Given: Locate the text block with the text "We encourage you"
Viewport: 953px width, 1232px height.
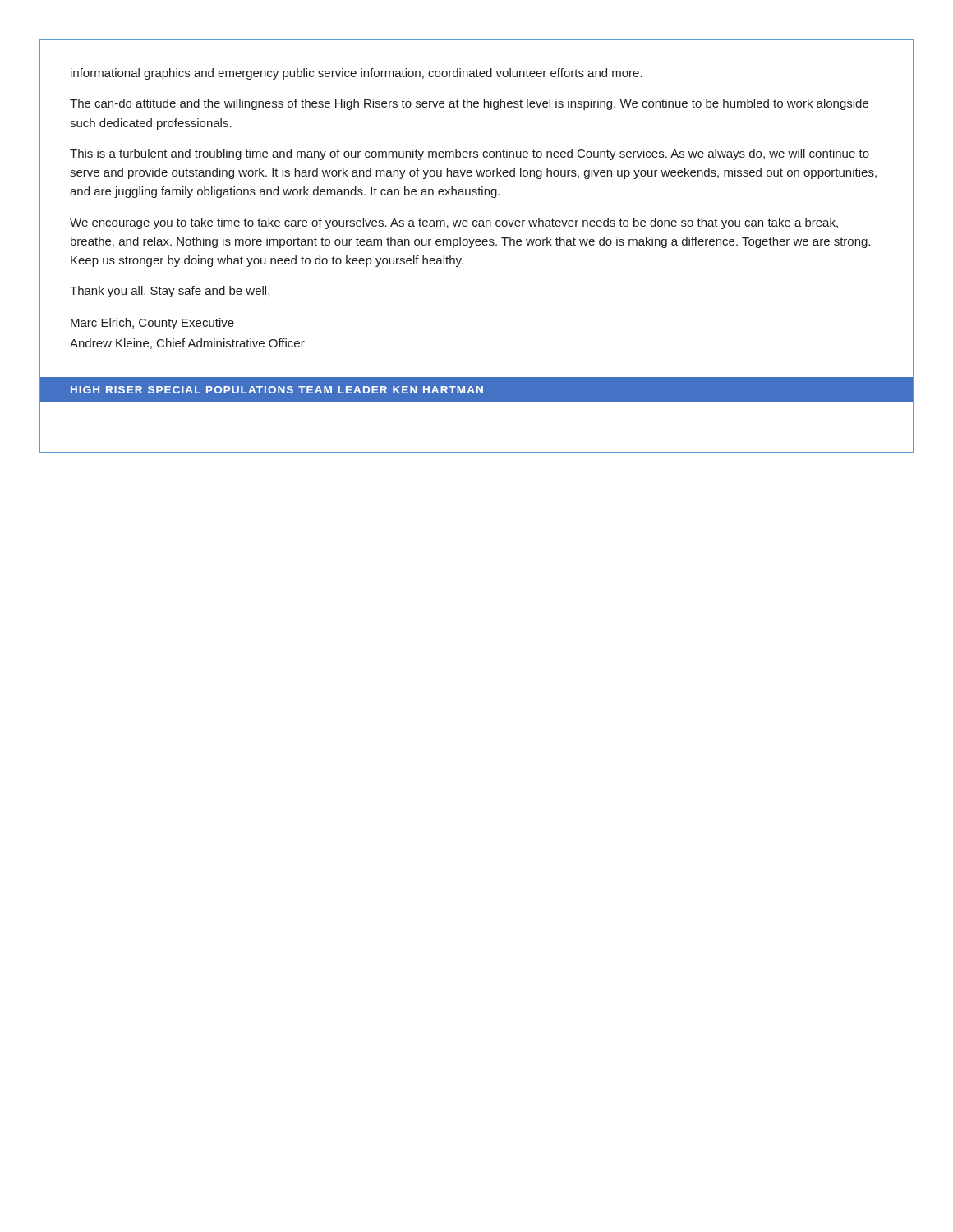Looking at the screenshot, I should [x=471, y=241].
